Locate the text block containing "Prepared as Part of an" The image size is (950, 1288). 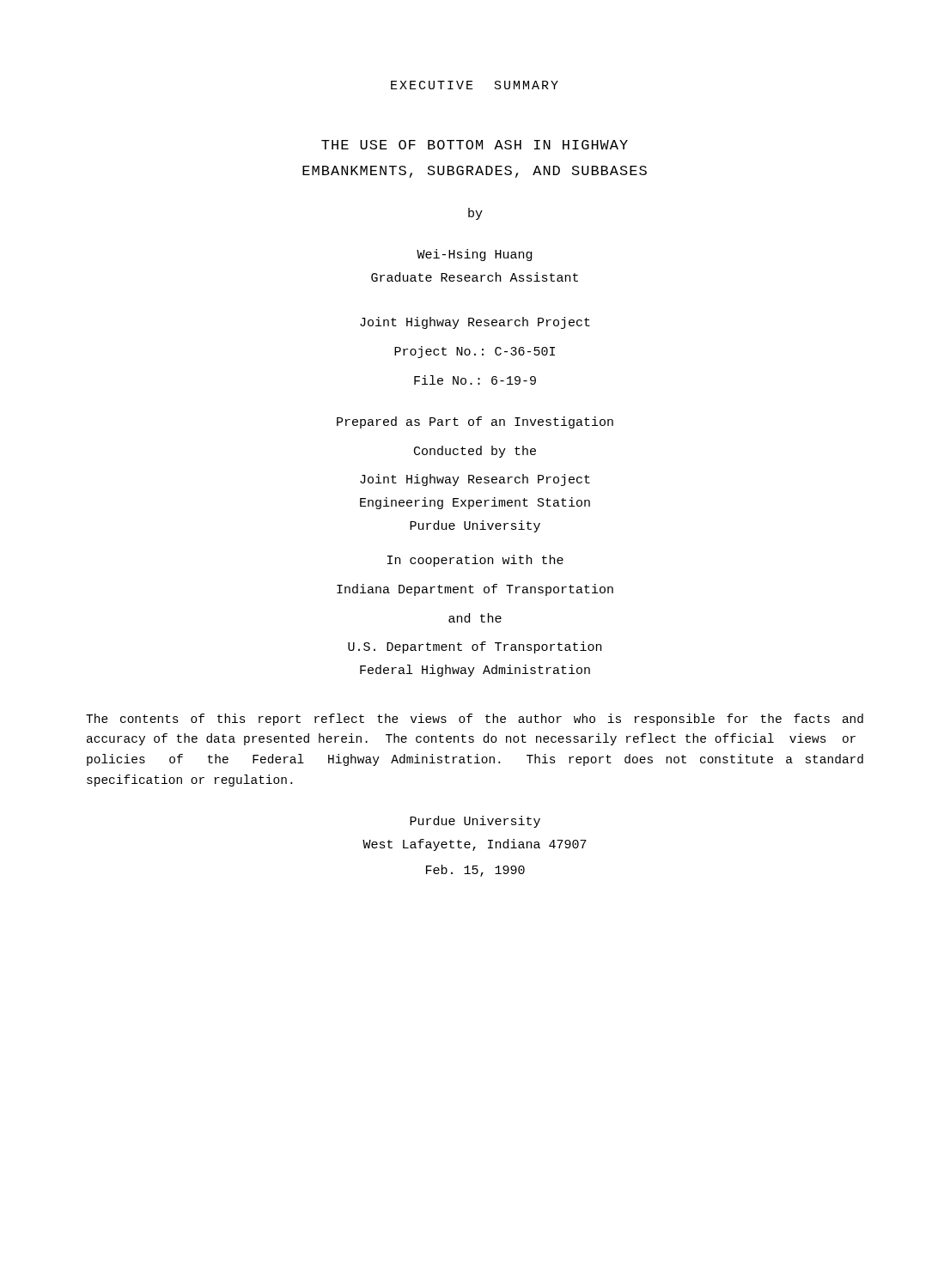(x=475, y=422)
